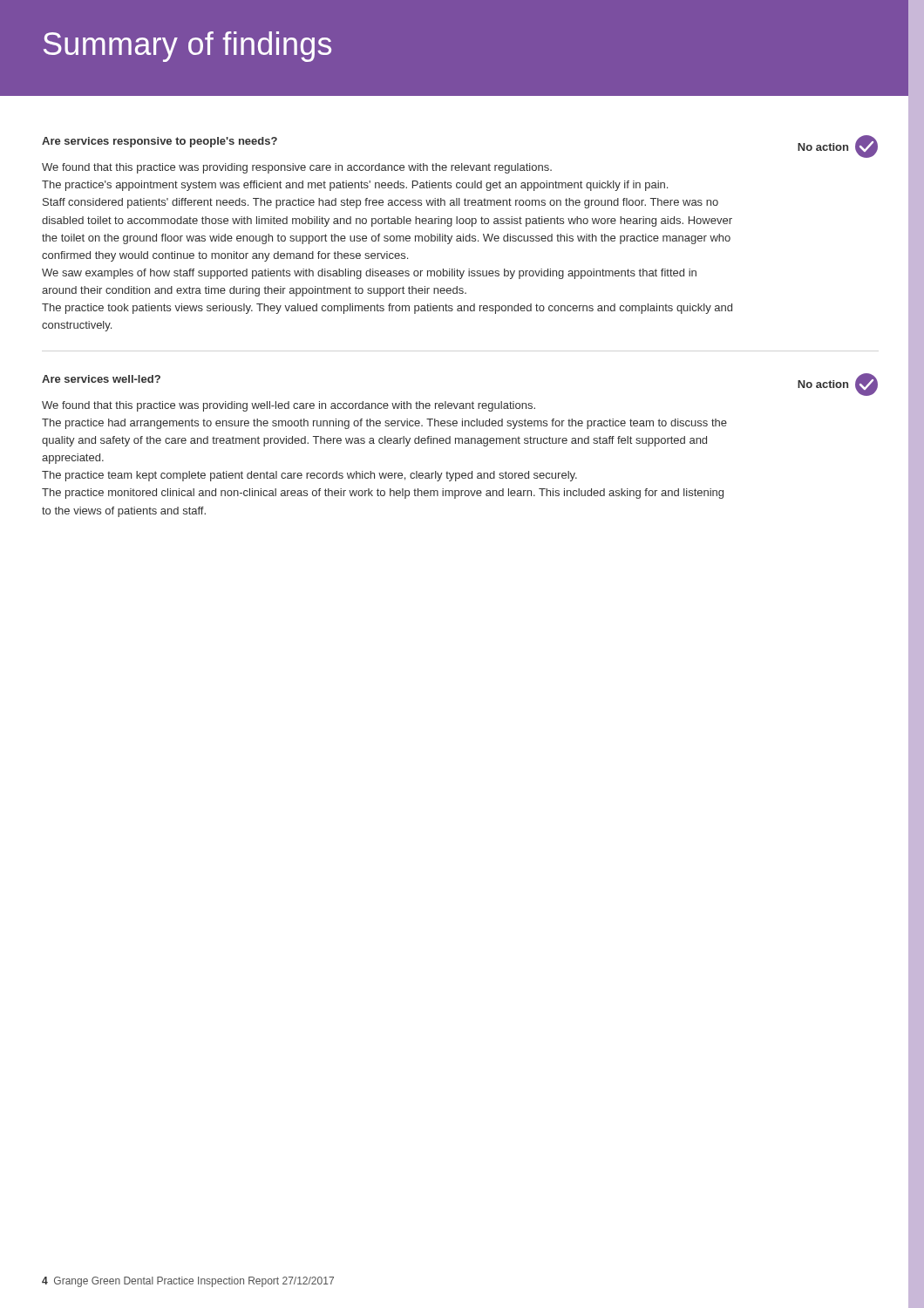Select the text starting "We saw examples of how staff supported"

tap(388, 282)
